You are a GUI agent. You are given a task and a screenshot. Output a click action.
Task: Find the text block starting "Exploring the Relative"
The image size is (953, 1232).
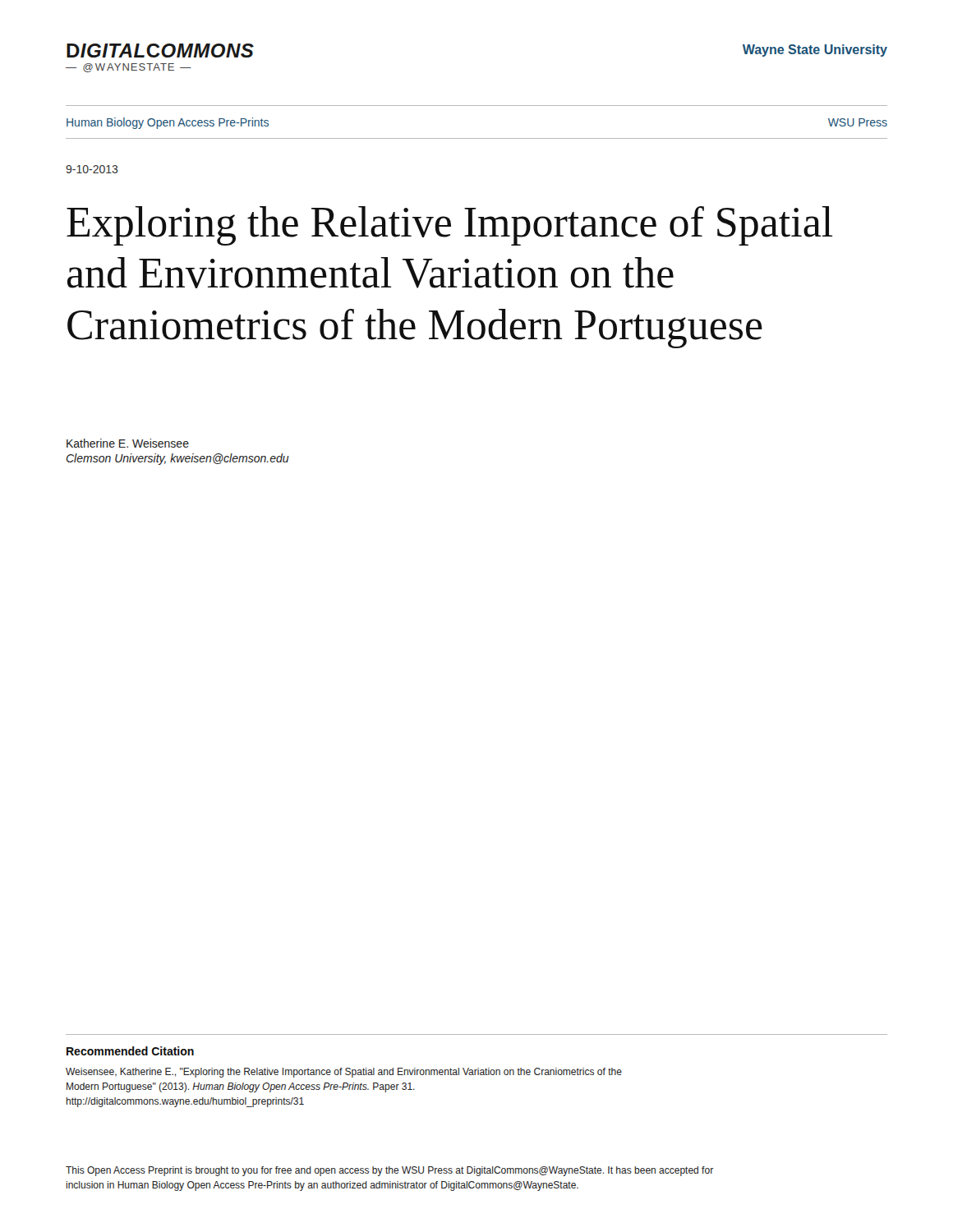(x=476, y=274)
